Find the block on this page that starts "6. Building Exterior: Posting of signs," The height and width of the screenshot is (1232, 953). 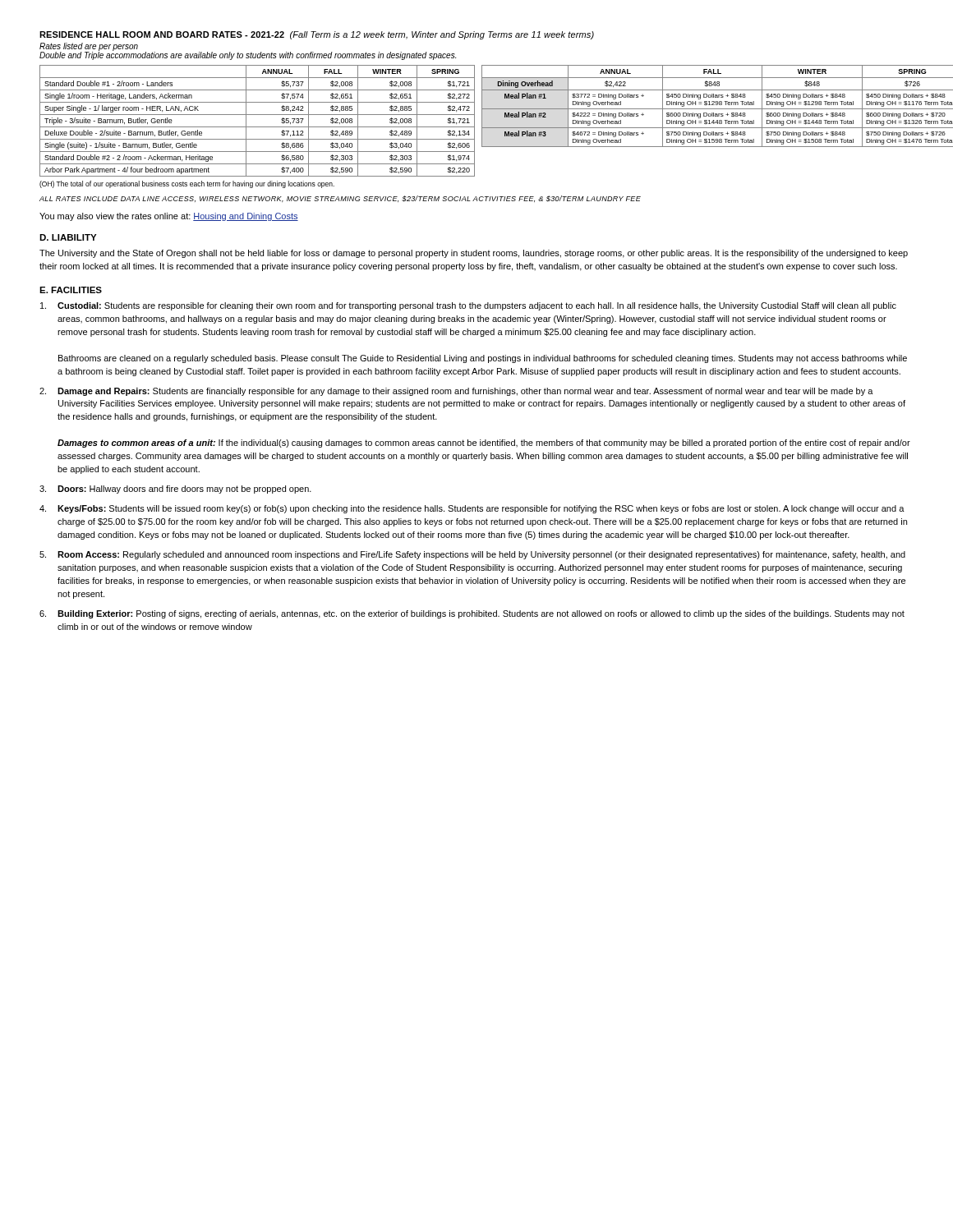tap(476, 620)
